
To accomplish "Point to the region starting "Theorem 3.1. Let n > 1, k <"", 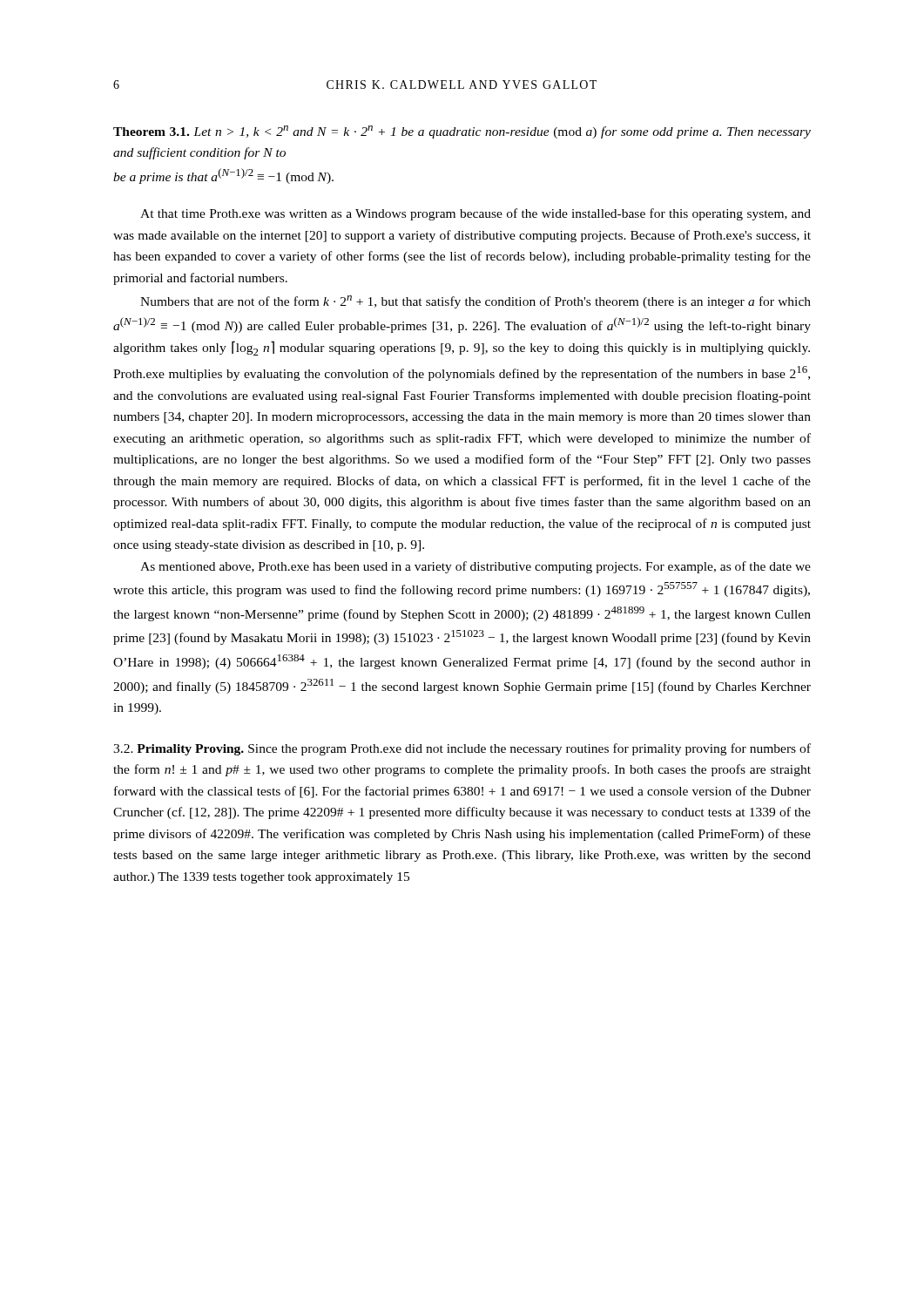I will click(x=462, y=132).
